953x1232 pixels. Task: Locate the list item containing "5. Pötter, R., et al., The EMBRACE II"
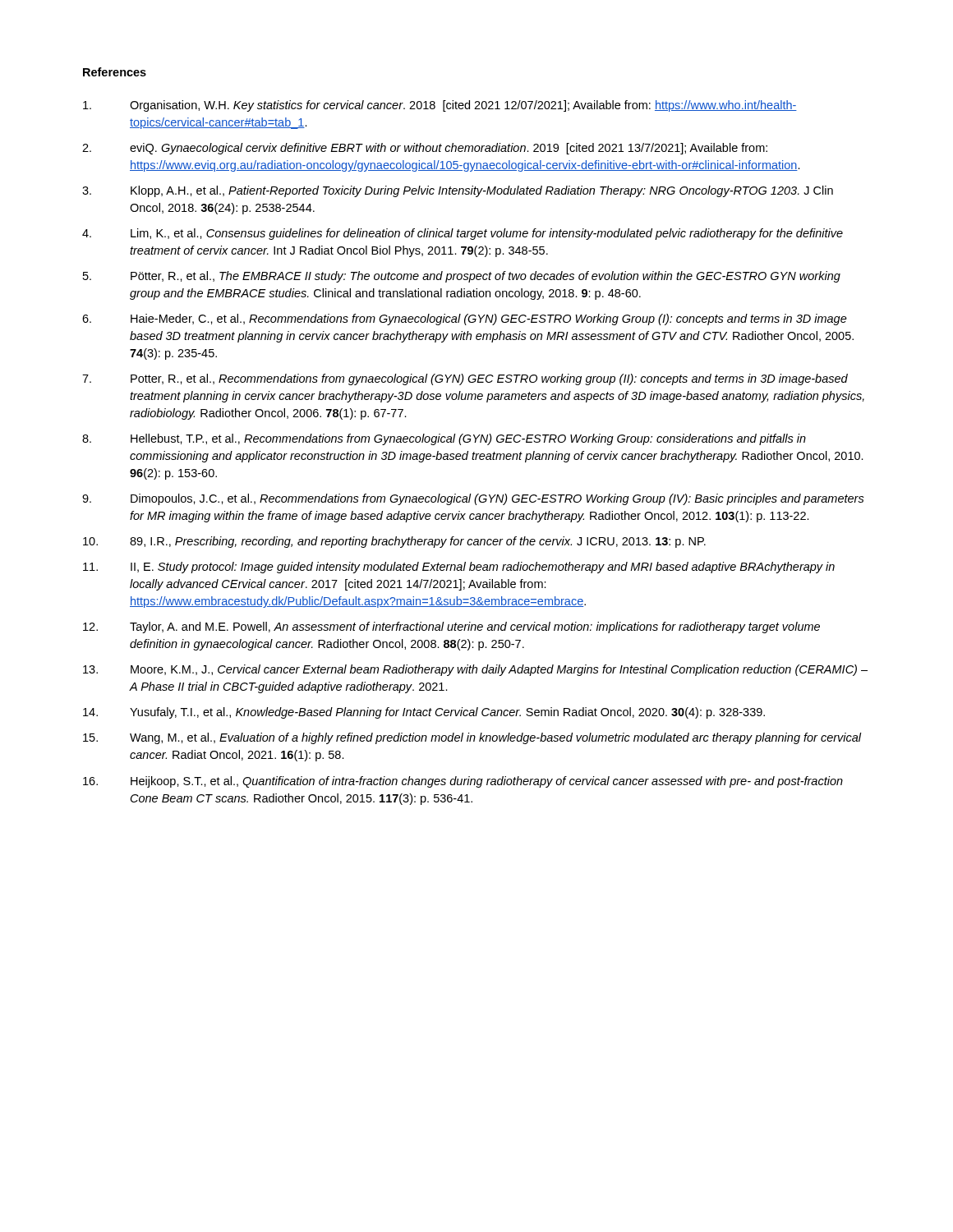click(x=476, y=285)
